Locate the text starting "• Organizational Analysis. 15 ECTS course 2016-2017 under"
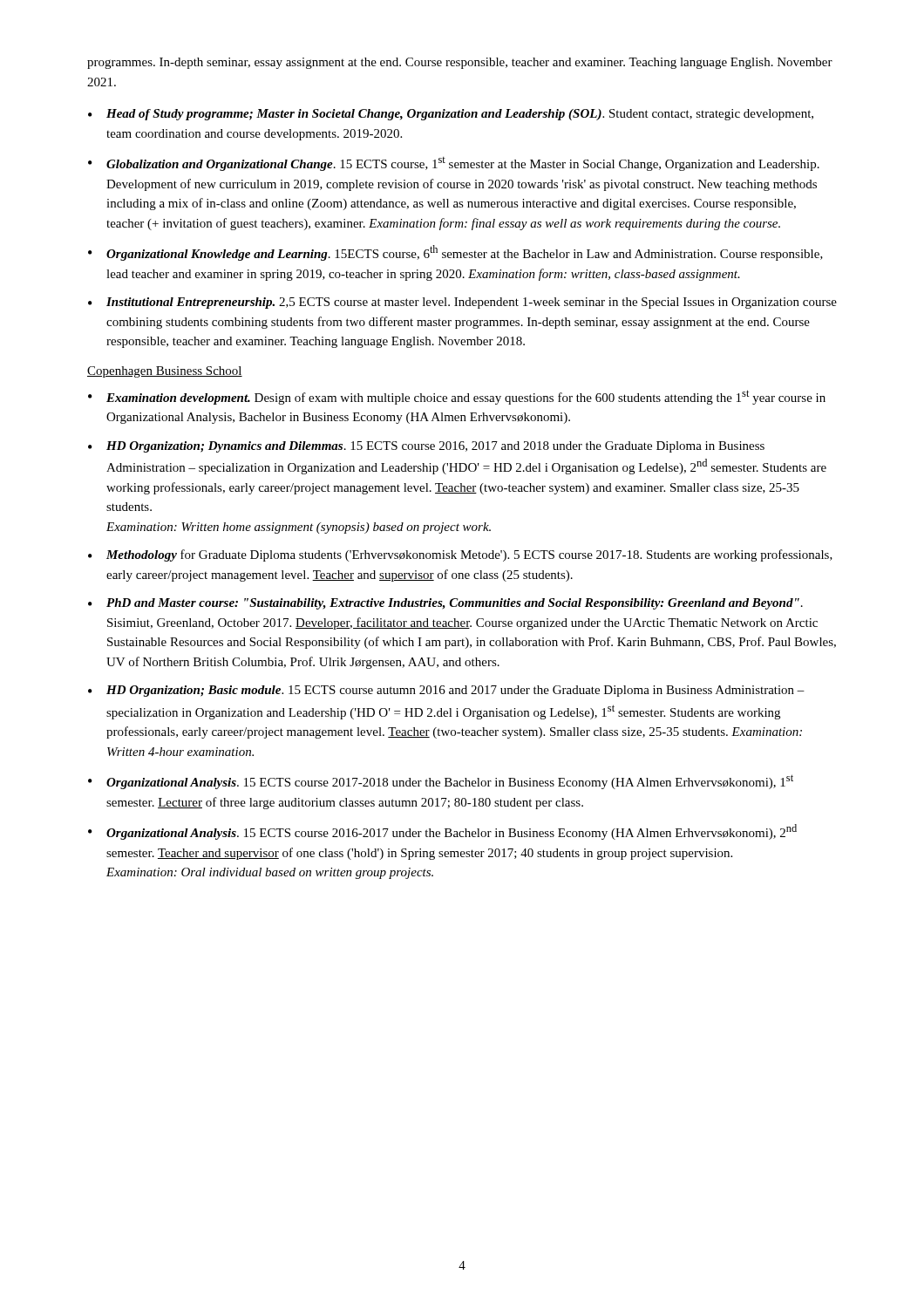 [462, 851]
